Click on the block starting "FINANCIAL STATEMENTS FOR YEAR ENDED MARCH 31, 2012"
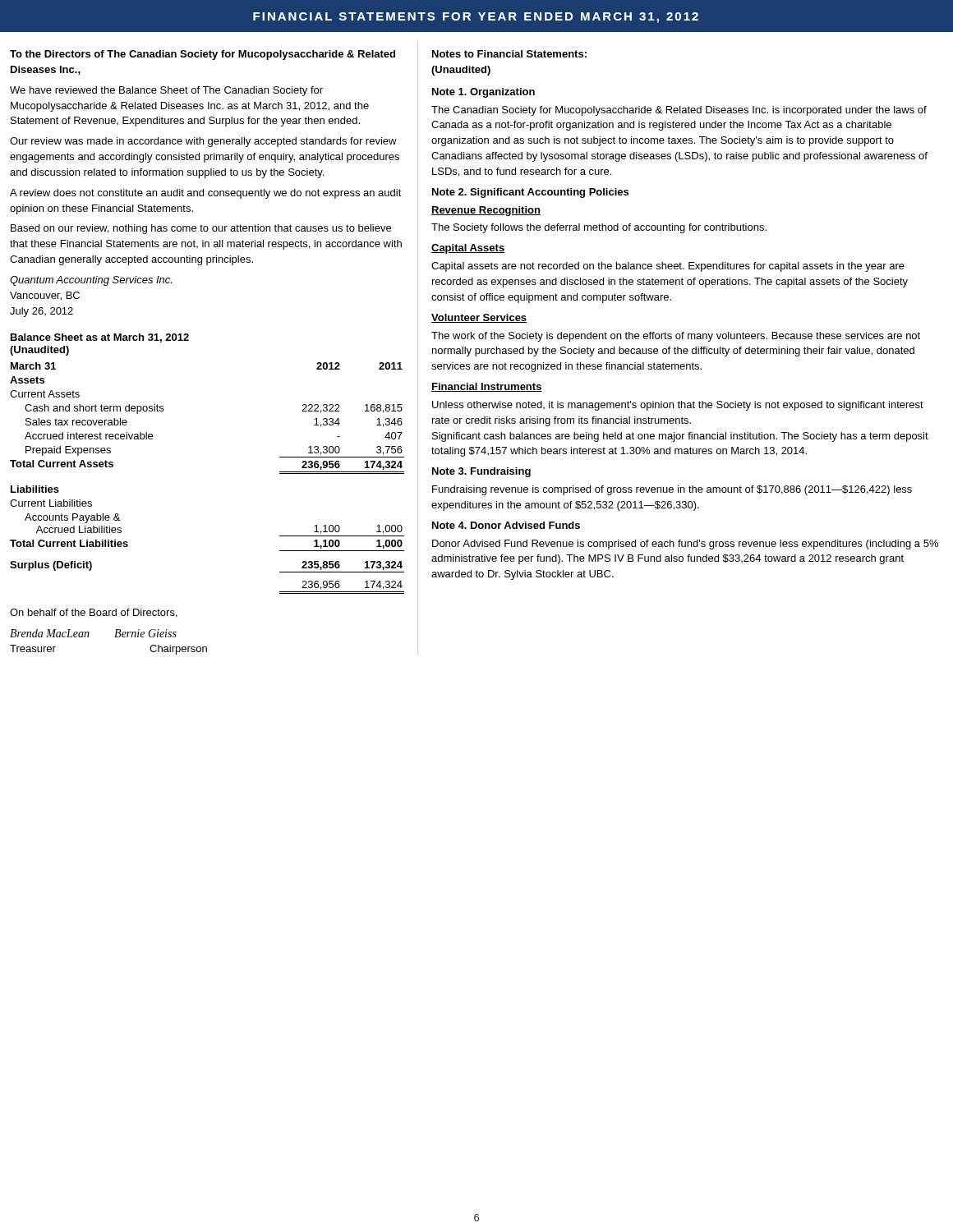 (476, 16)
